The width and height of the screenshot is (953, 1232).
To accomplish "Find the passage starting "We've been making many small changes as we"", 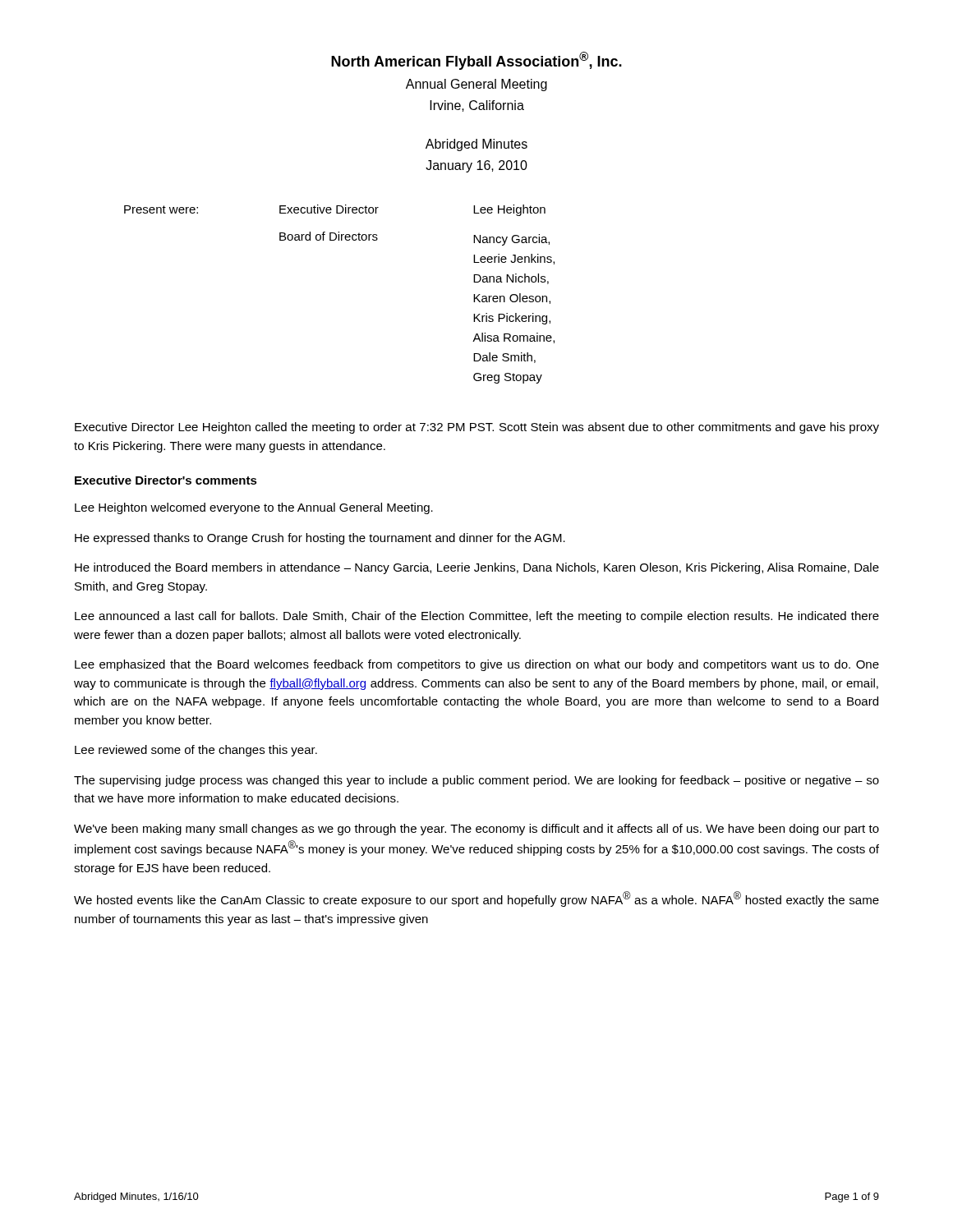I will [476, 848].
